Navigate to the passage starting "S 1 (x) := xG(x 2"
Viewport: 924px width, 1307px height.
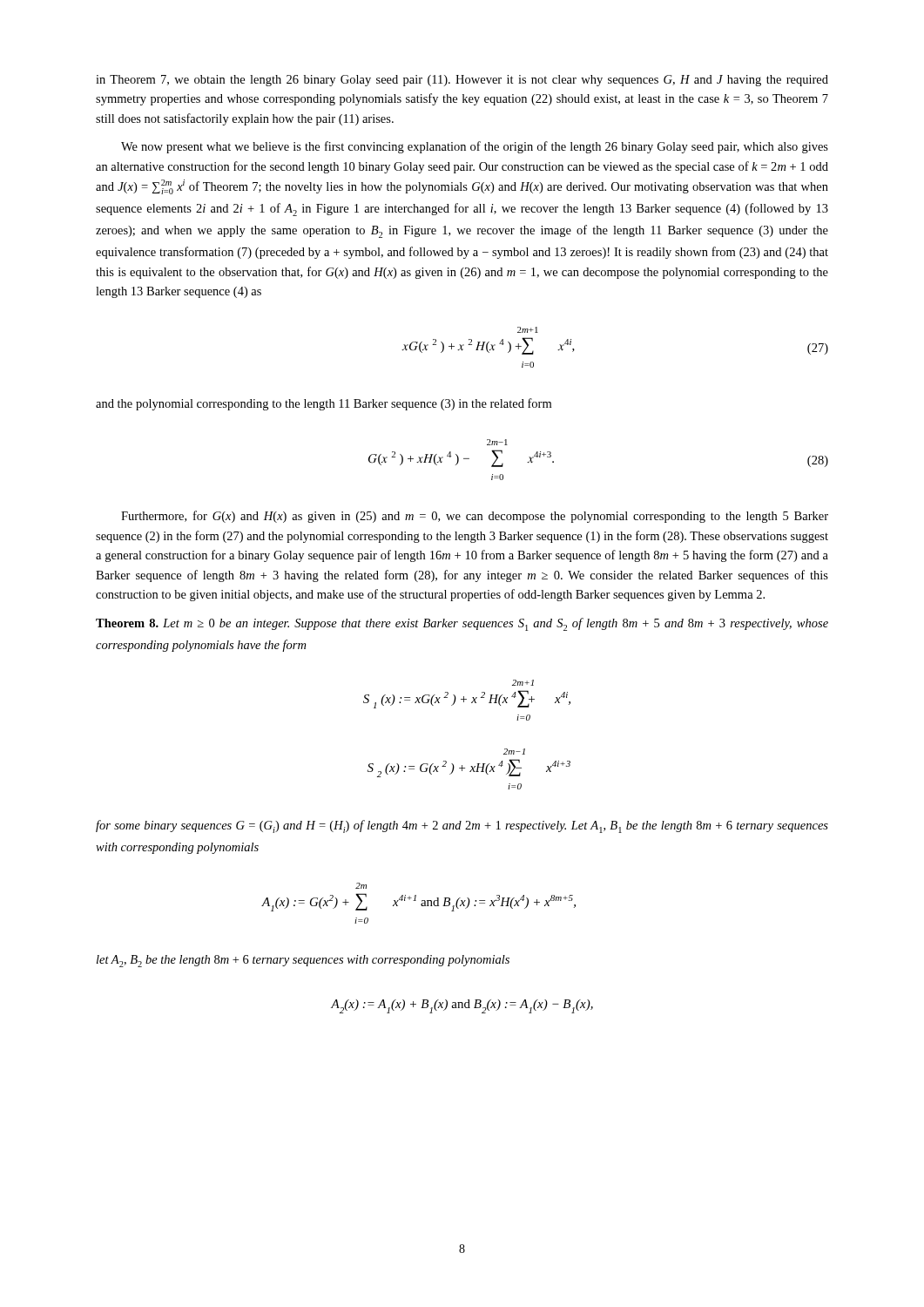(x=523, y=683)
